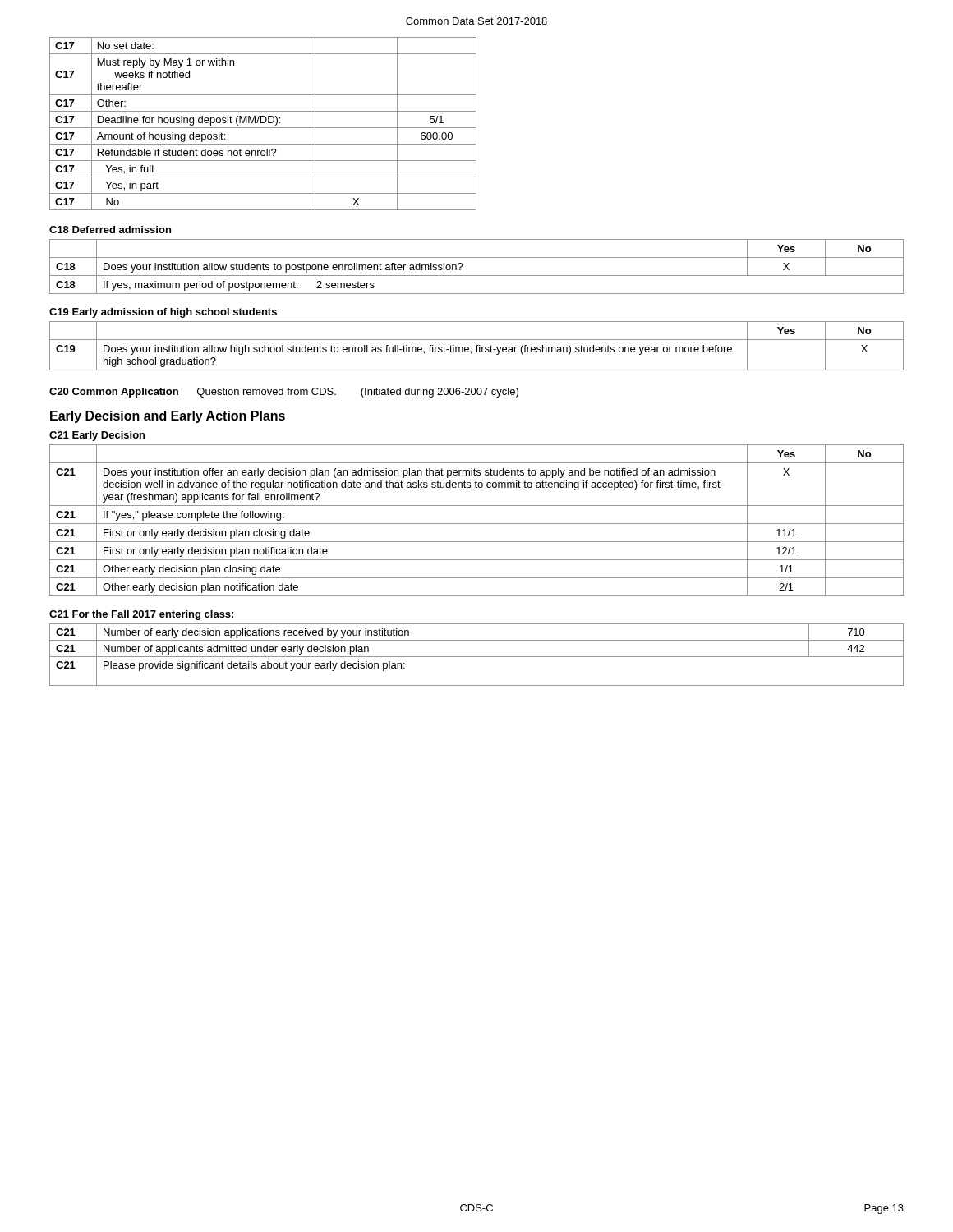Point to the block starting "Early Decision and Early Action"
The height and width of the screenshot is (1232, 953).
(x=167, y=416)
